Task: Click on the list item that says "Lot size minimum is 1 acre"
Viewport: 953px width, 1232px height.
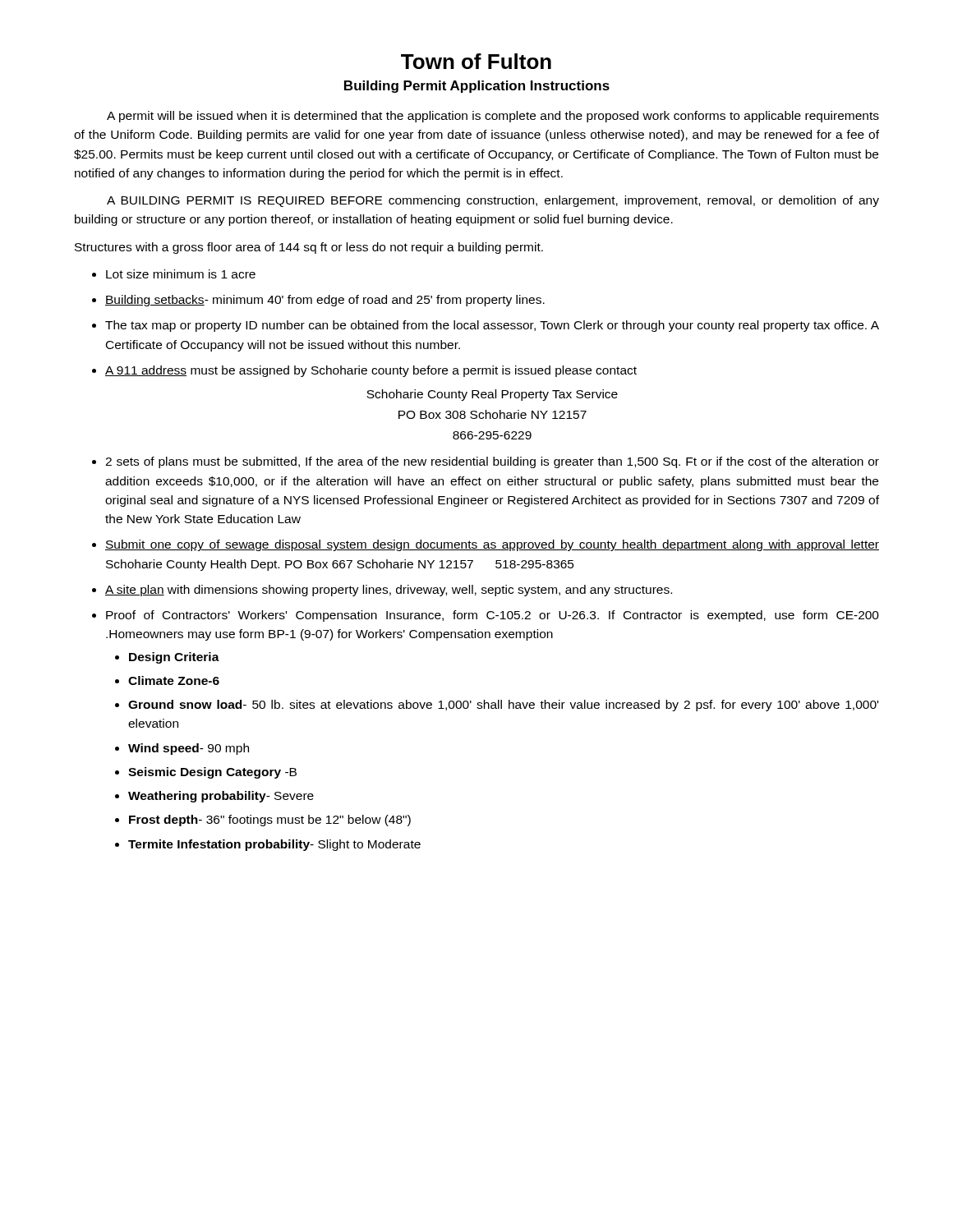Action: click(x=181, y=274)
